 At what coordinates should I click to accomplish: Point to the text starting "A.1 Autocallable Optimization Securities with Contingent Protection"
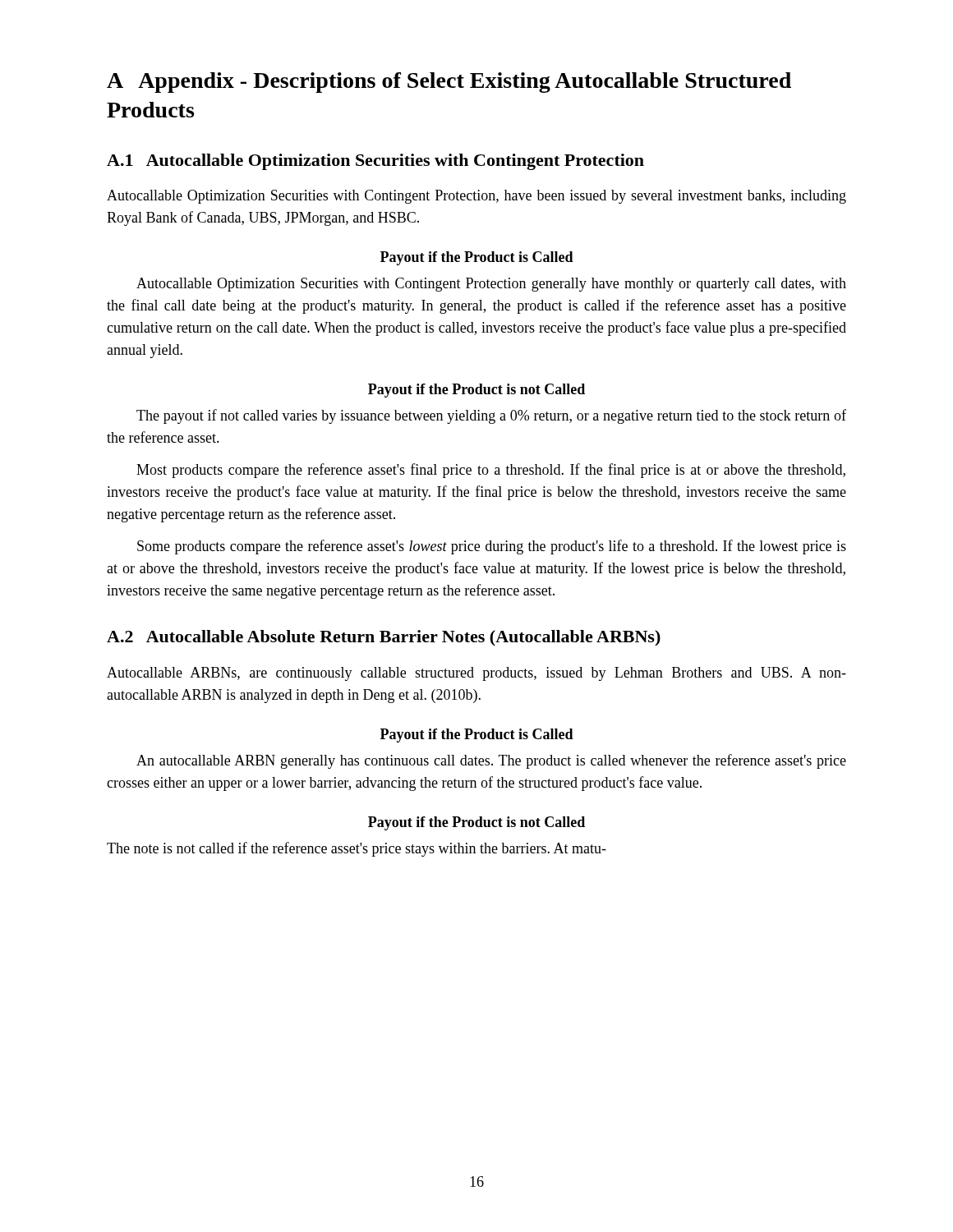click(476, 160)
